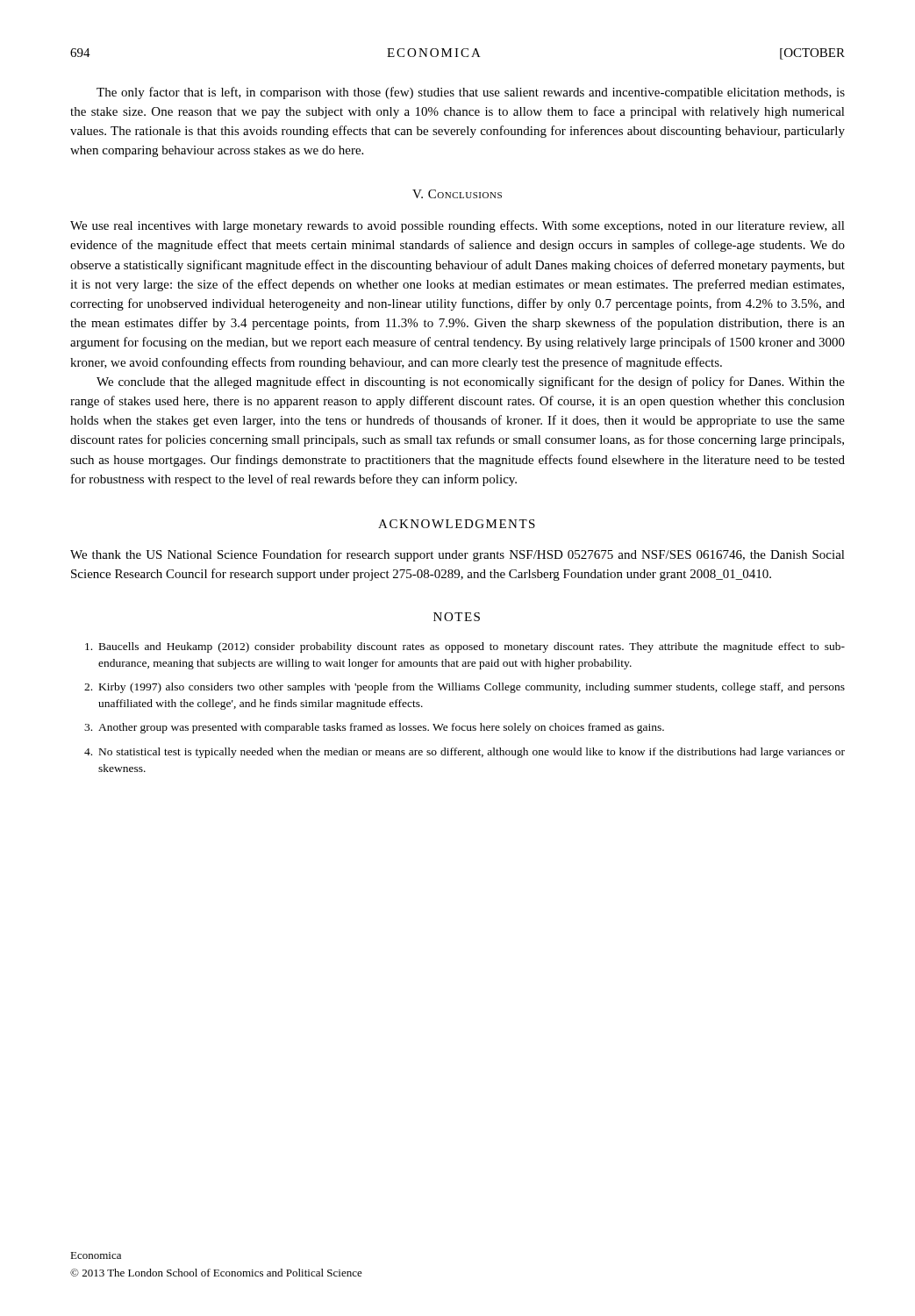Click the passage that begins "We use real incentives with large"

tap(458, 294)
